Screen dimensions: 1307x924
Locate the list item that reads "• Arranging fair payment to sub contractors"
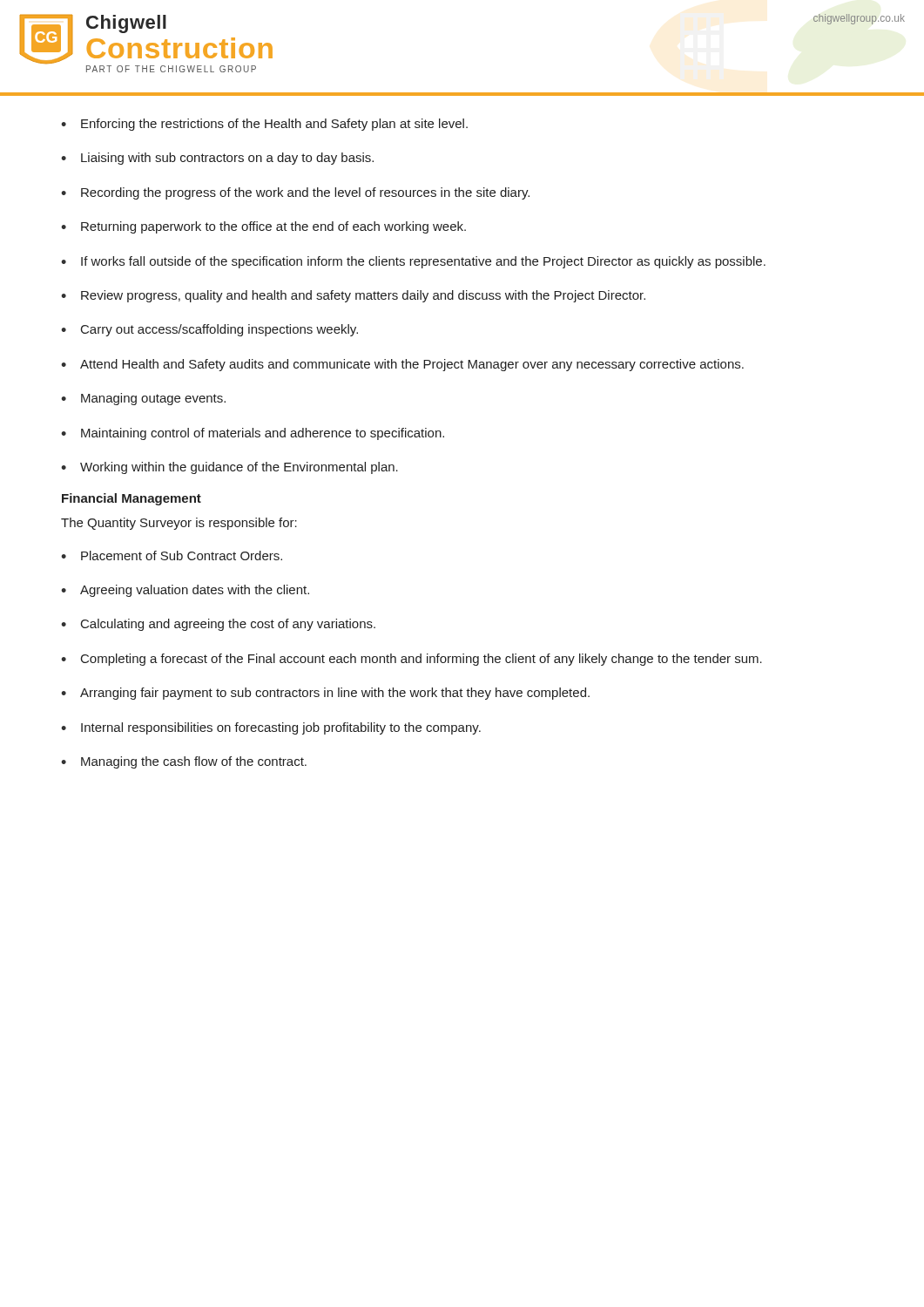[x=466, y=693]
